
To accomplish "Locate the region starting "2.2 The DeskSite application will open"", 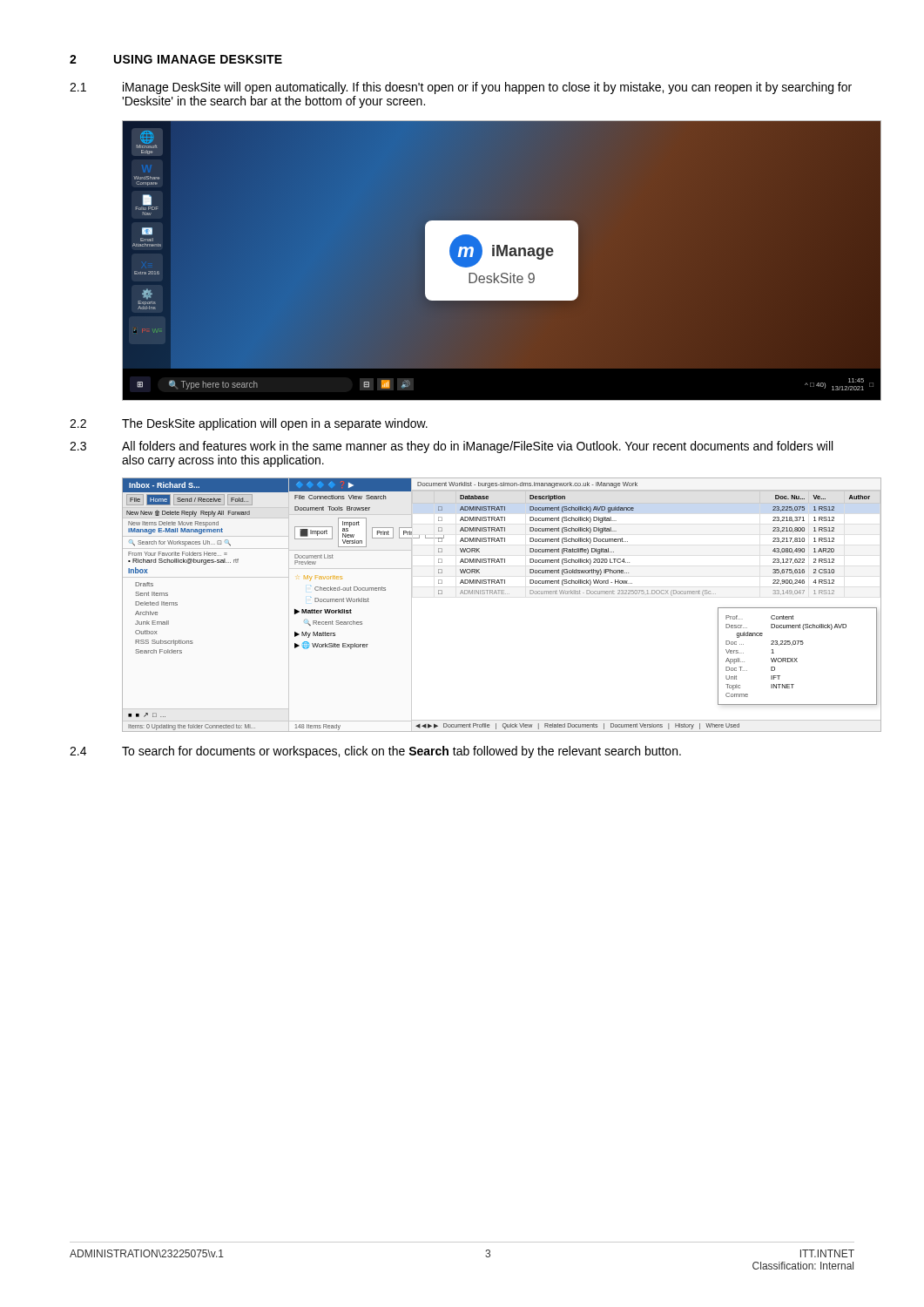I will point(249,423).
